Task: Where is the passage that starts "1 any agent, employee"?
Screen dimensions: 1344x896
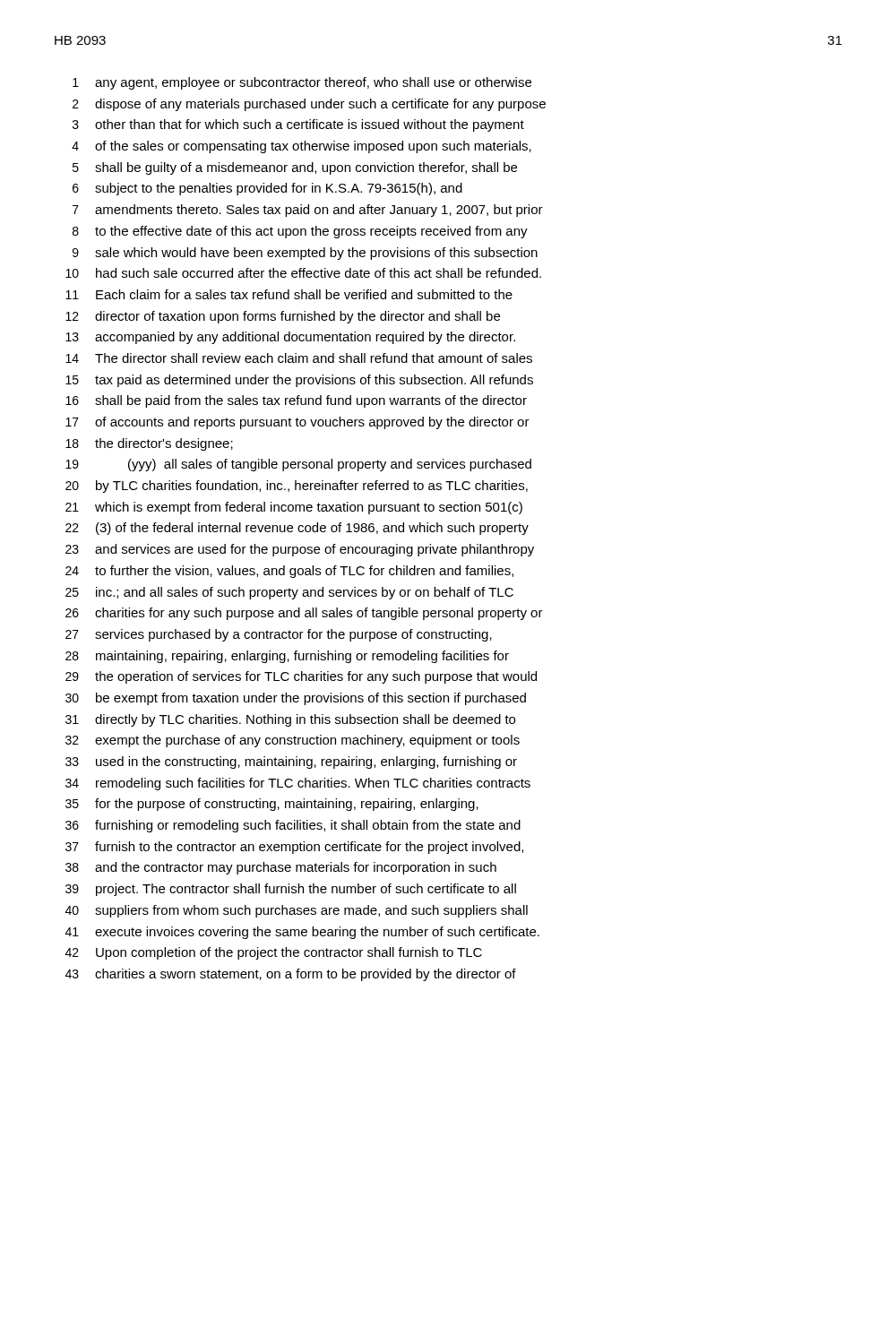Action: point(448,528)
